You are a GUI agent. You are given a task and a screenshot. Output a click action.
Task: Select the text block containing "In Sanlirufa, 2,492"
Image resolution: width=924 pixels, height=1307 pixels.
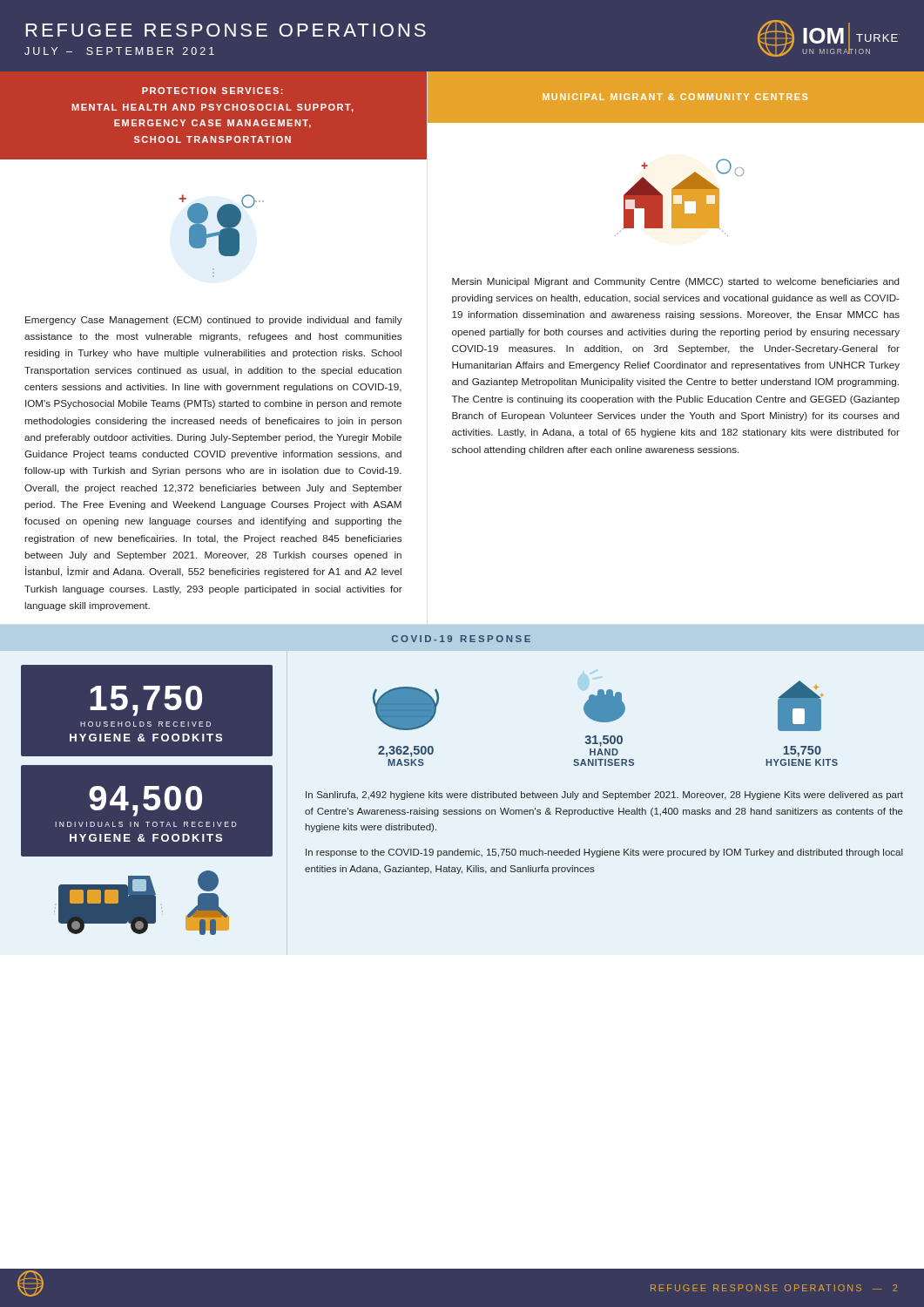coord(604,811)
